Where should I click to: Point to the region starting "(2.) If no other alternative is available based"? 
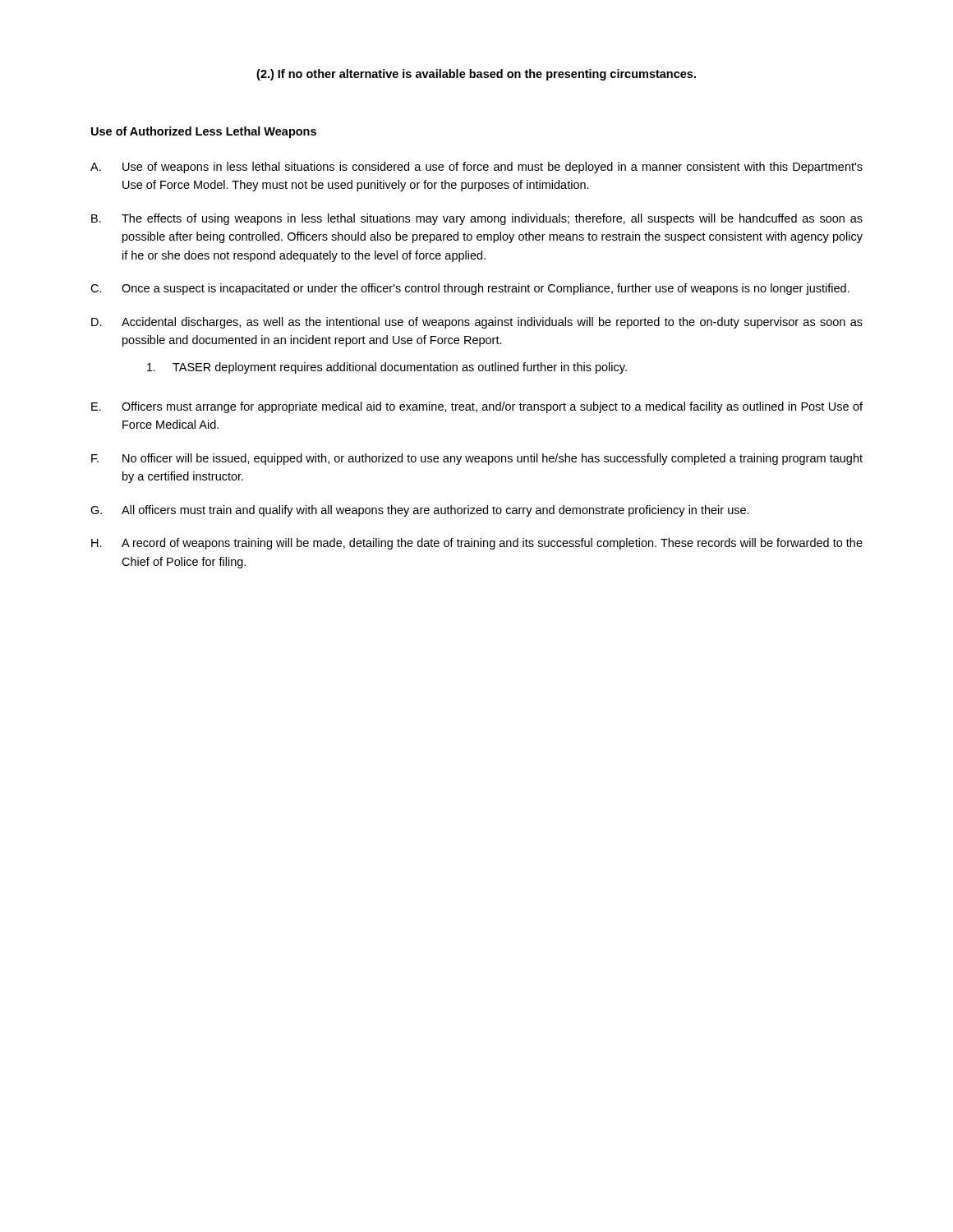pyautogui.click(x=476, y=74)
